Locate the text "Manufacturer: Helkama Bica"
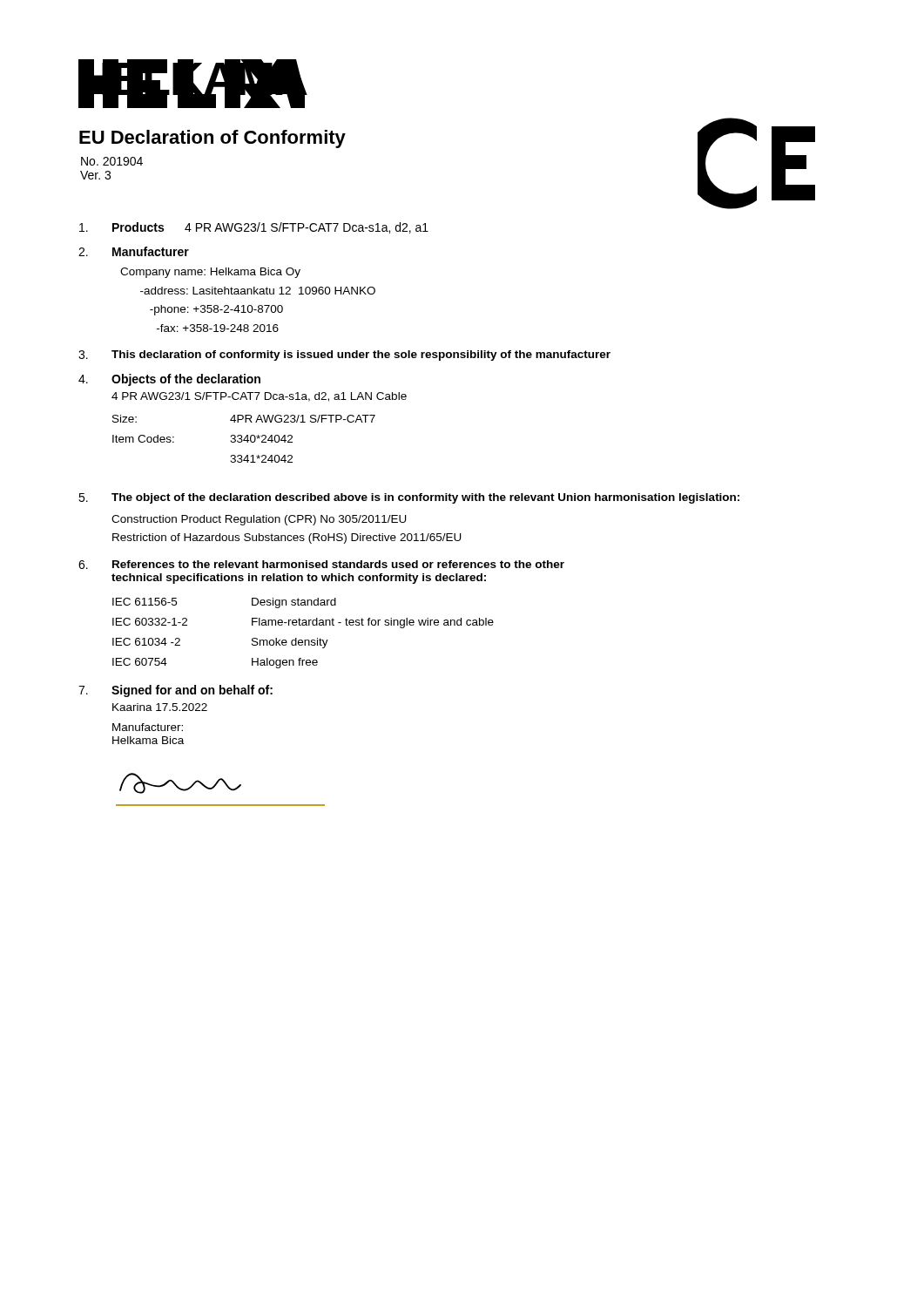 click(148, 733)
